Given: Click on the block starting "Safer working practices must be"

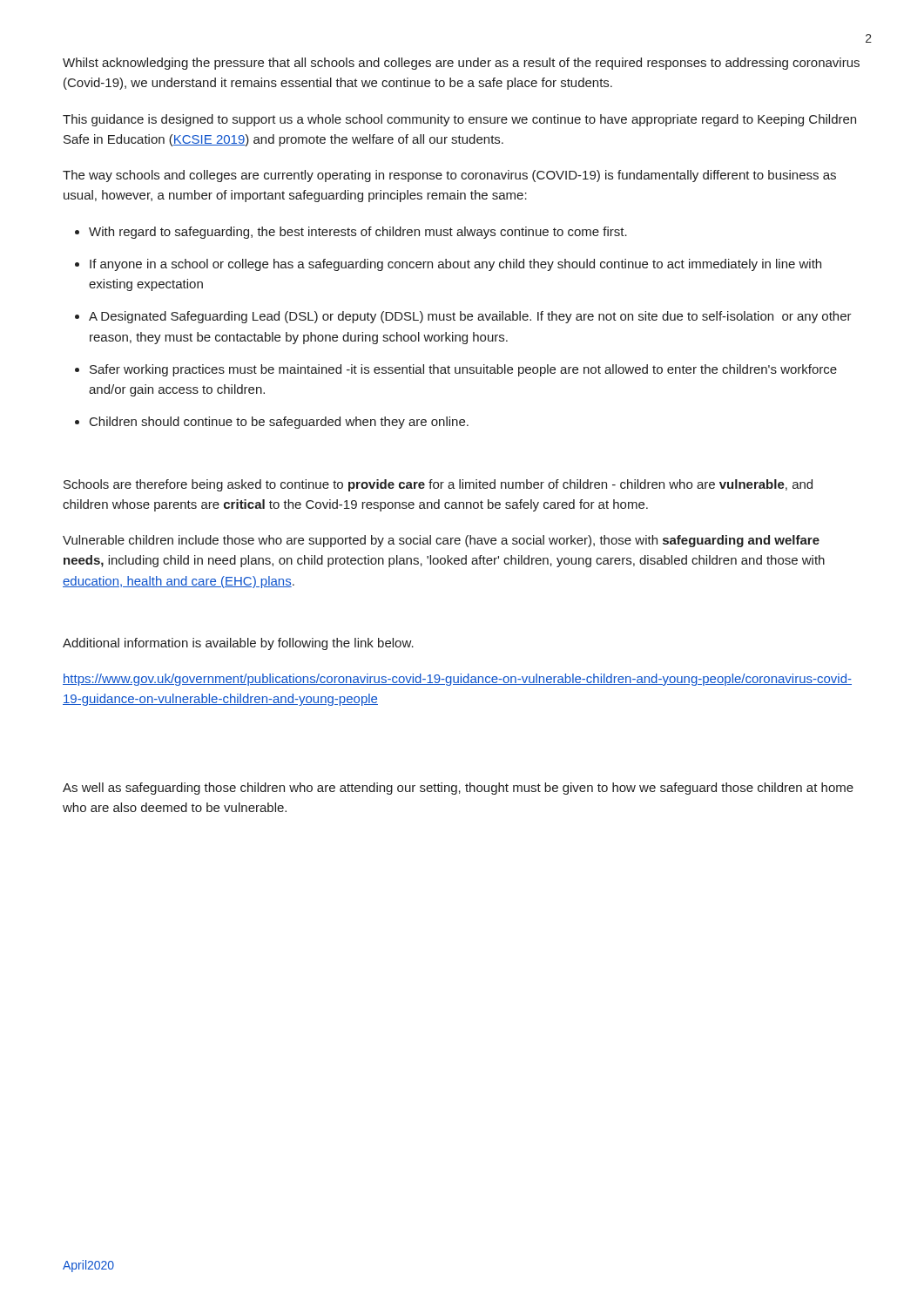Looking at the screenshot, I should coord(463,379).
